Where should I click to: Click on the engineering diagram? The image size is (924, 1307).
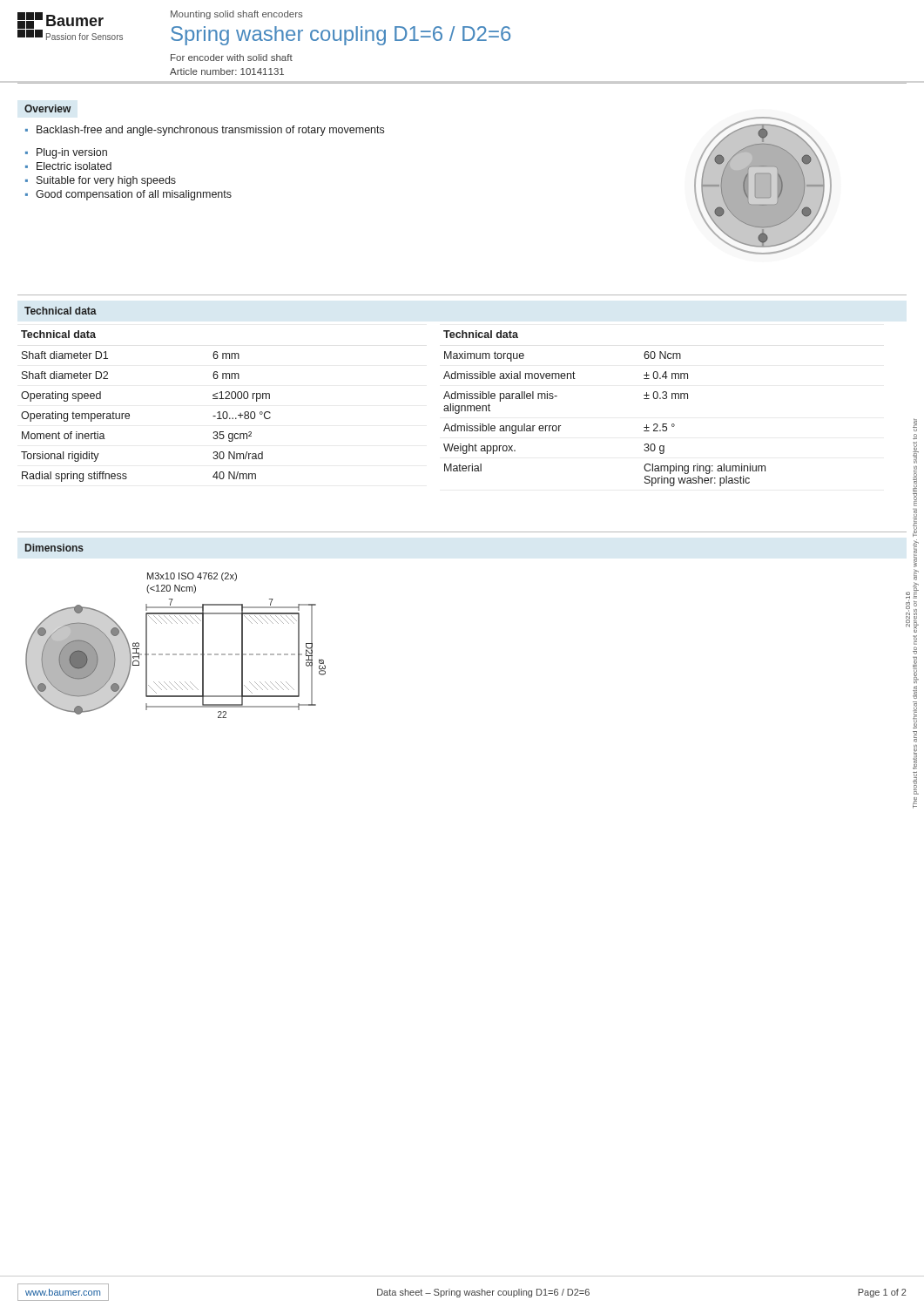point(248,660)
